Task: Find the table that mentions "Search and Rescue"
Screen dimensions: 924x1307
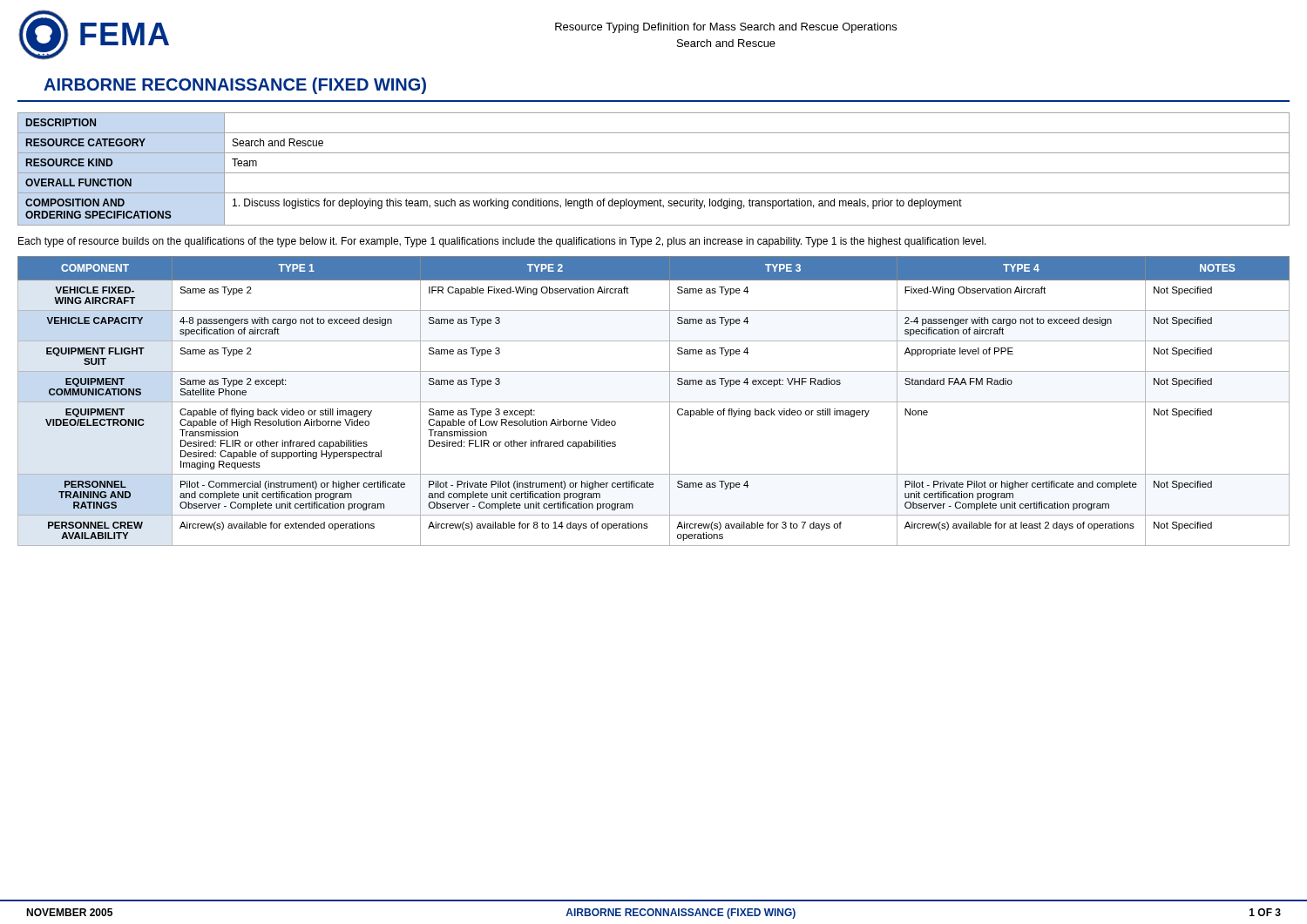Action: [654, 169]
